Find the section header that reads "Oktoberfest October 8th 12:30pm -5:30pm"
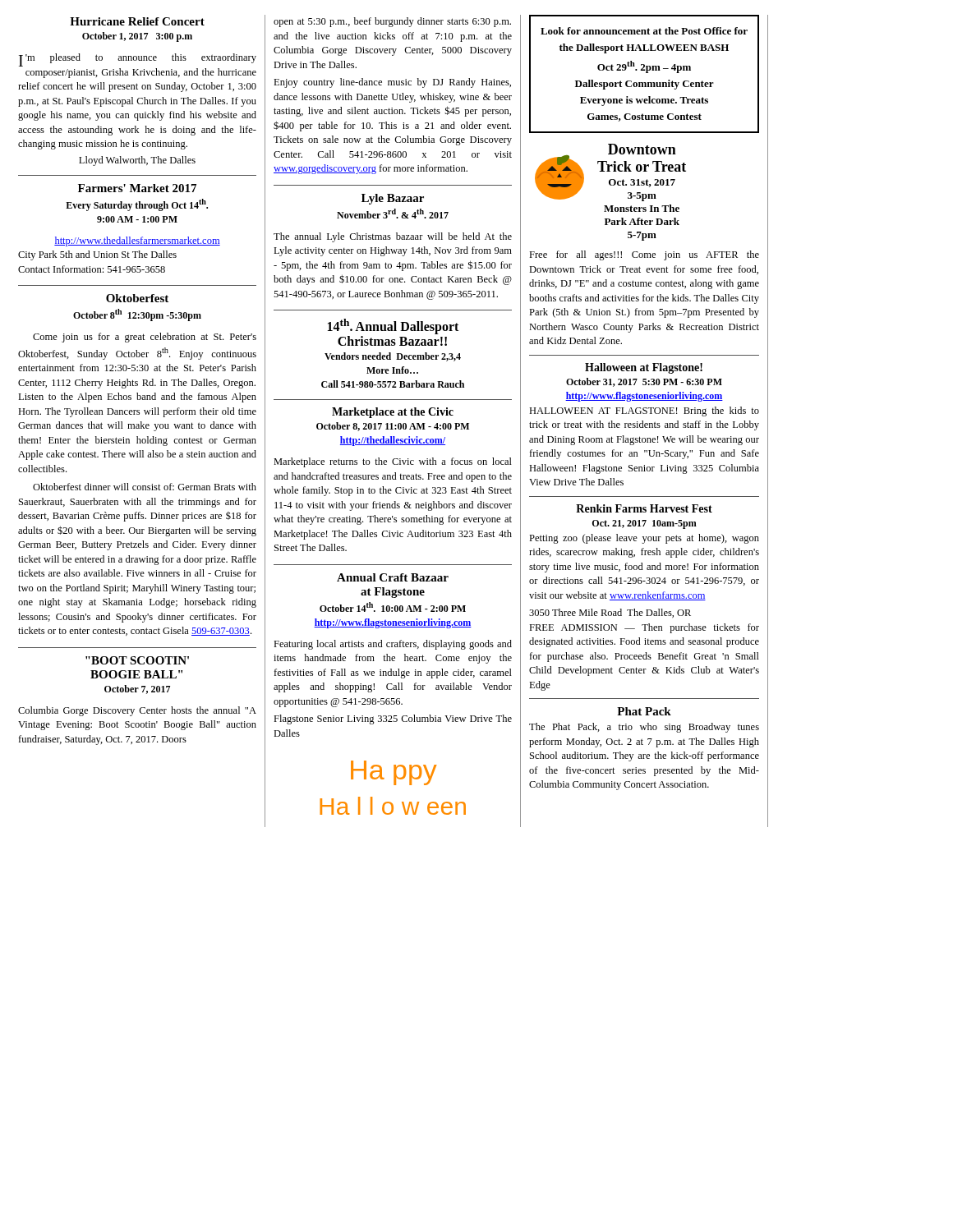Image resolution: width=953 pixels, height=1232 pixels. point(137,307)
